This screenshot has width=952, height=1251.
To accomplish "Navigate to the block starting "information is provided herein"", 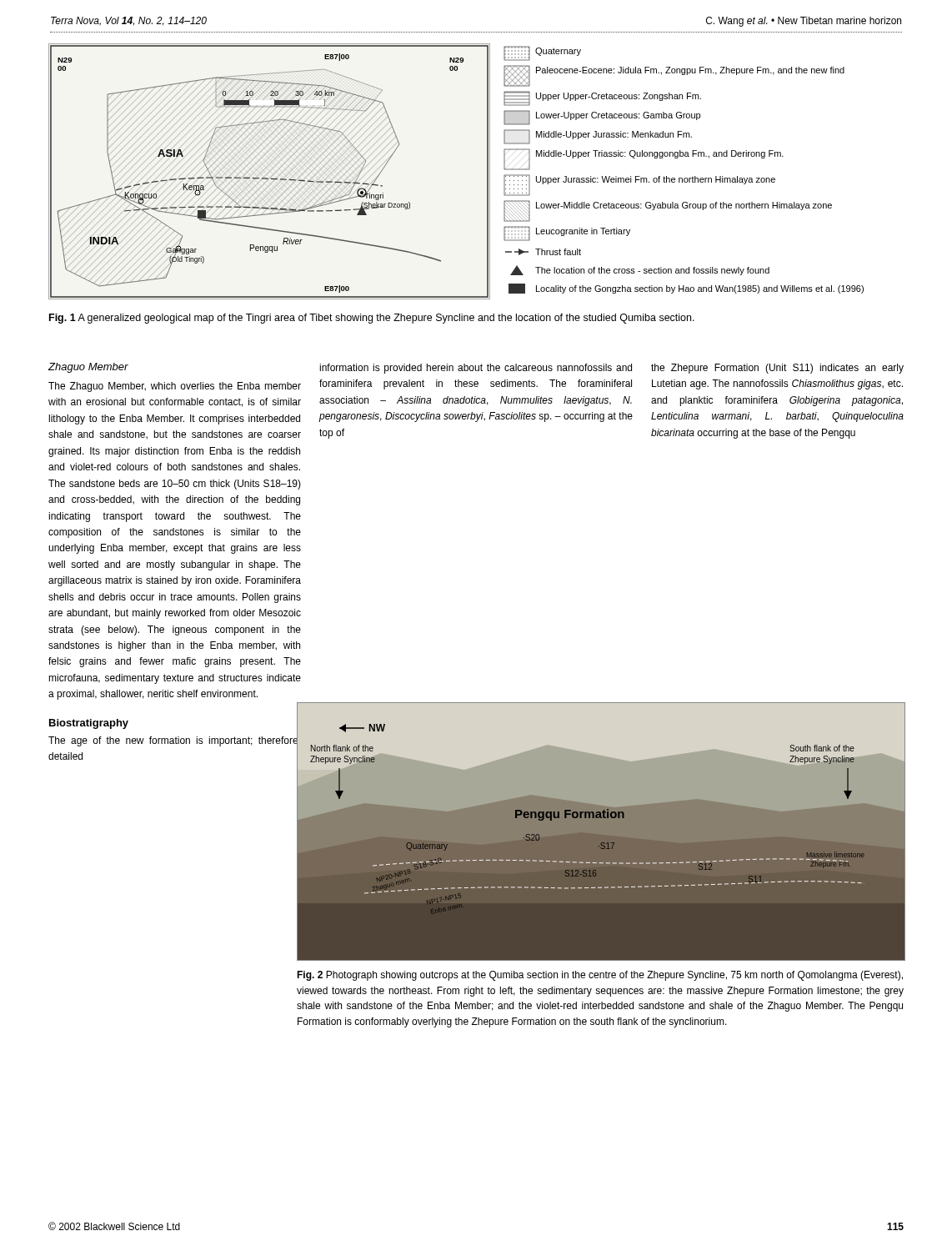I will pos(476,400).
